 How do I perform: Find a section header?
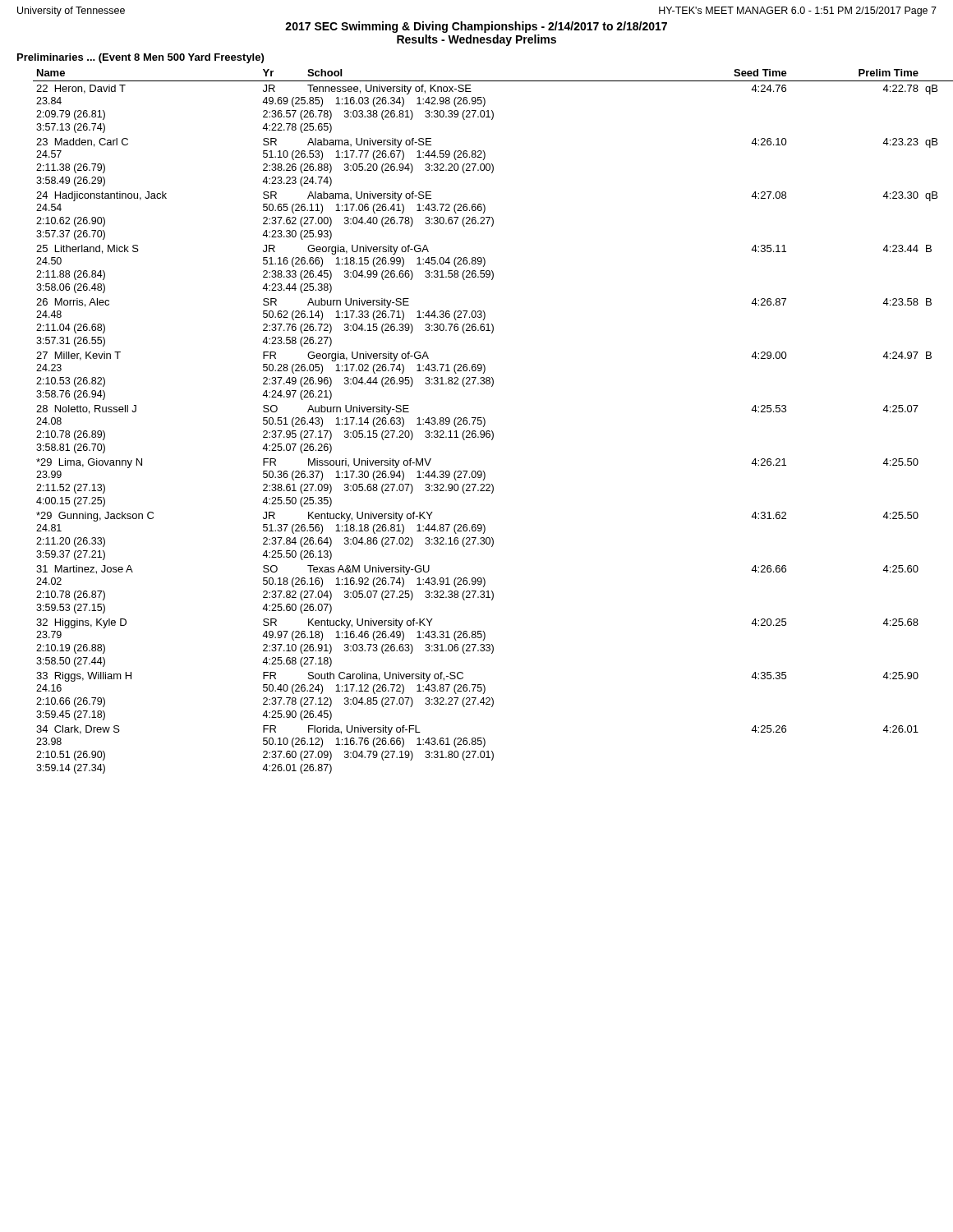[x=140, y=57]
